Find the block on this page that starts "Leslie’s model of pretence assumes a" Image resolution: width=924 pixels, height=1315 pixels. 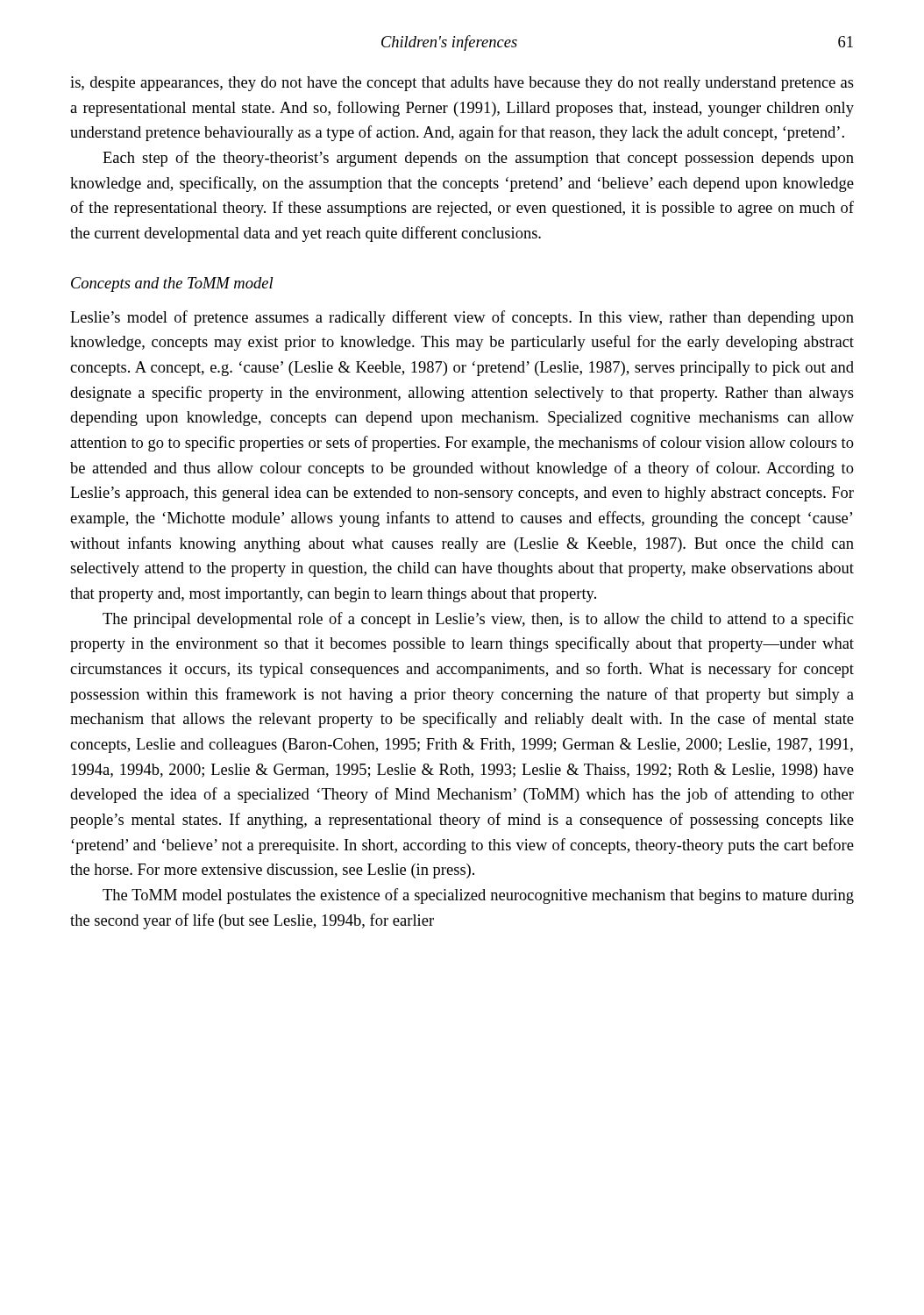pyautogui.click(x=462, y=456)
